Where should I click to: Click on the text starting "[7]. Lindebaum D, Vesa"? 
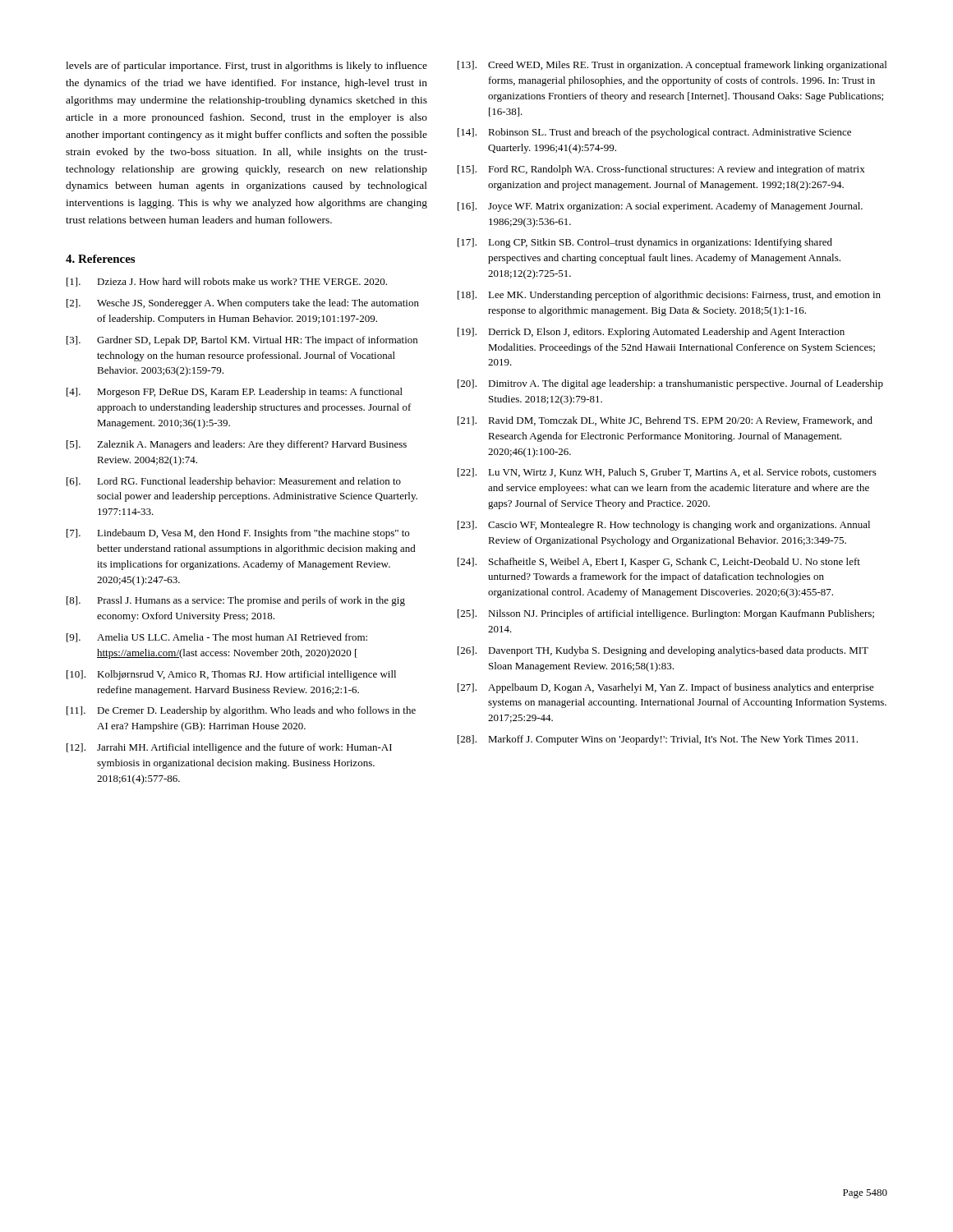246,557
